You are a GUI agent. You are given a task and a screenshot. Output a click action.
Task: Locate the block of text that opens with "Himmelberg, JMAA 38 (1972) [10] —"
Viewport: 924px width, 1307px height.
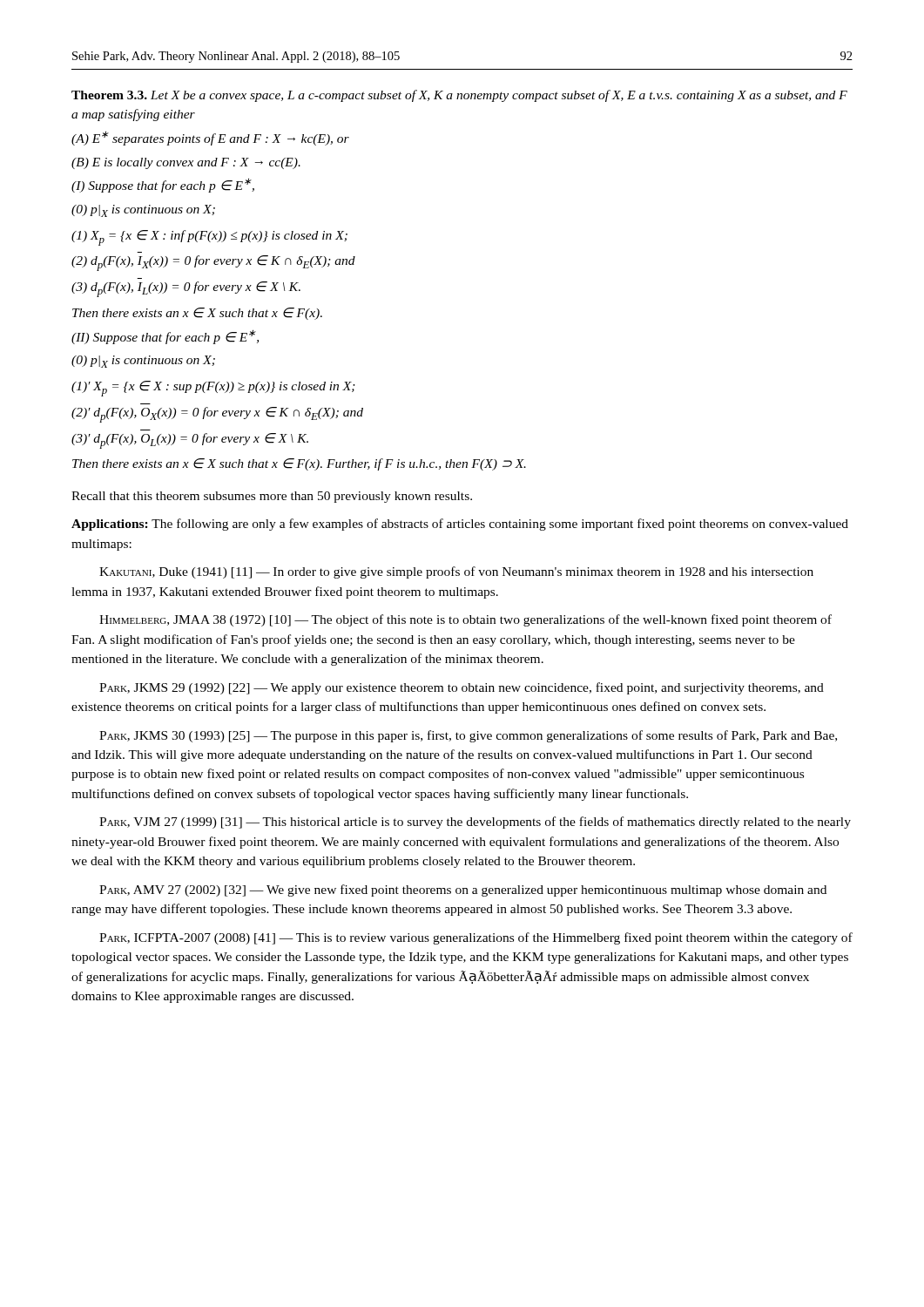pos(462,639)
